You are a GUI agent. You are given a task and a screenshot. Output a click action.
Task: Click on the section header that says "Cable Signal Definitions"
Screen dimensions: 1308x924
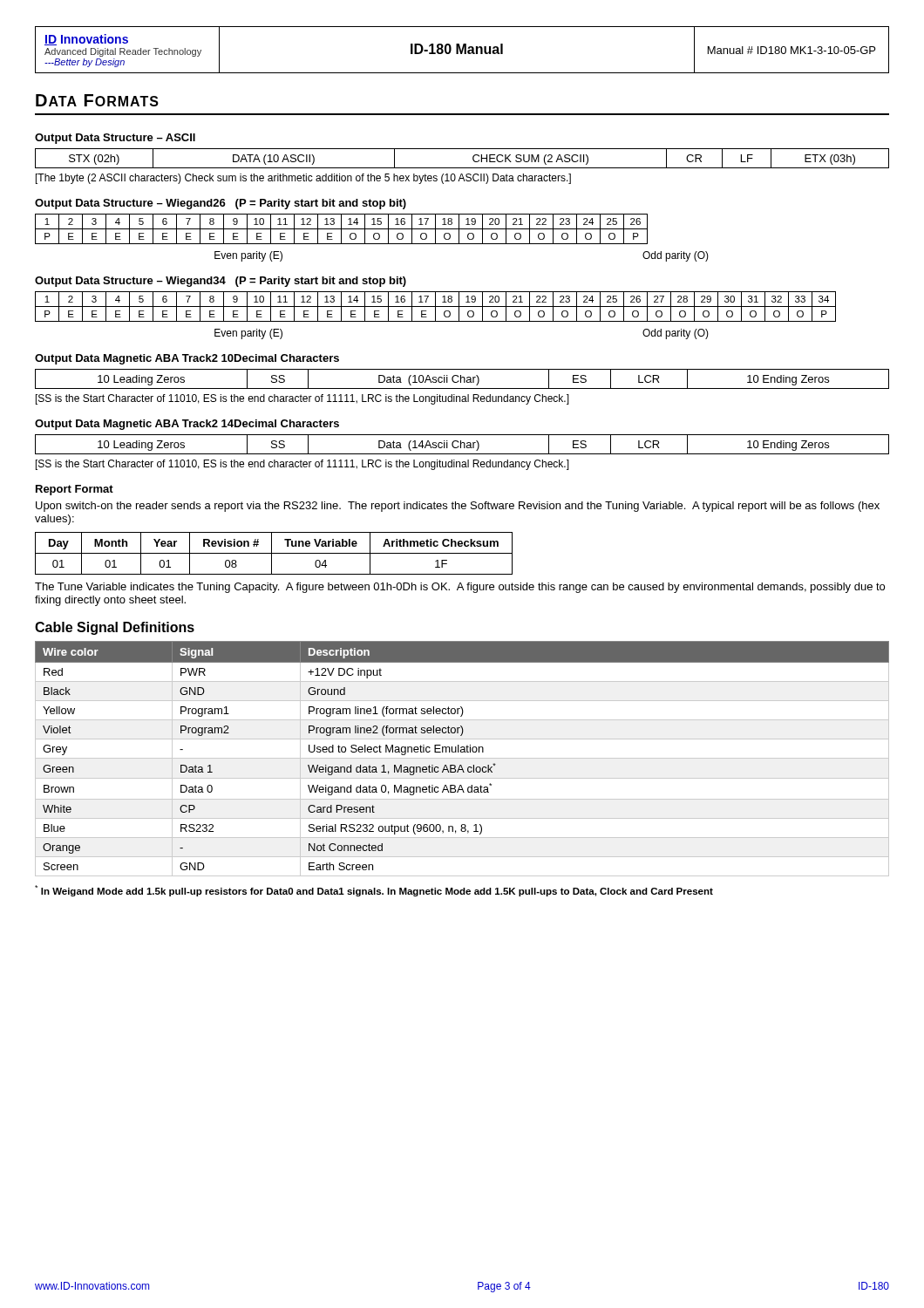115,627
